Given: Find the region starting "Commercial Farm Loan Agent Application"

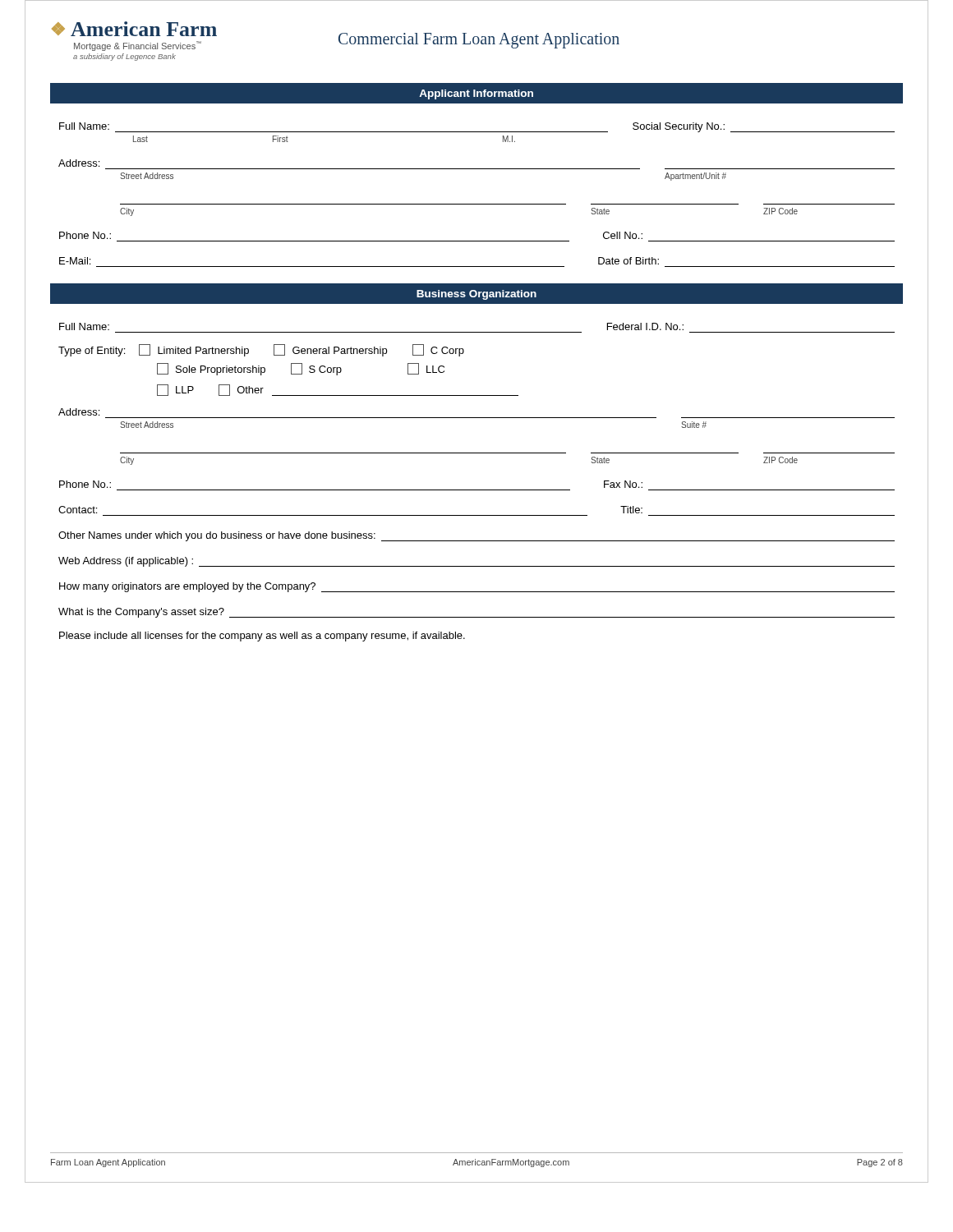Looking at the screenshot, I should coord(479,38).
